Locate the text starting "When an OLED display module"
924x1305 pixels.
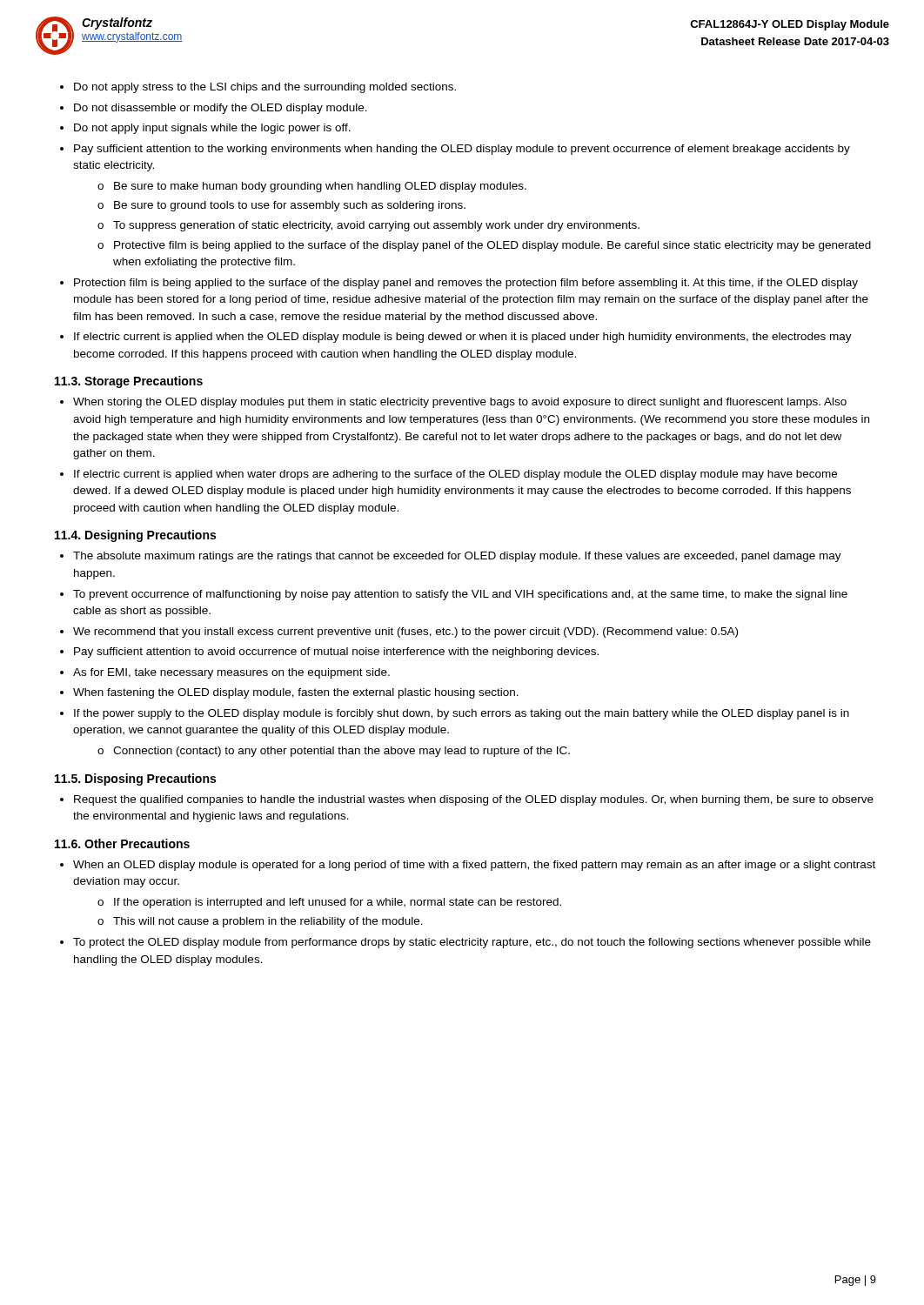[475, 894]
